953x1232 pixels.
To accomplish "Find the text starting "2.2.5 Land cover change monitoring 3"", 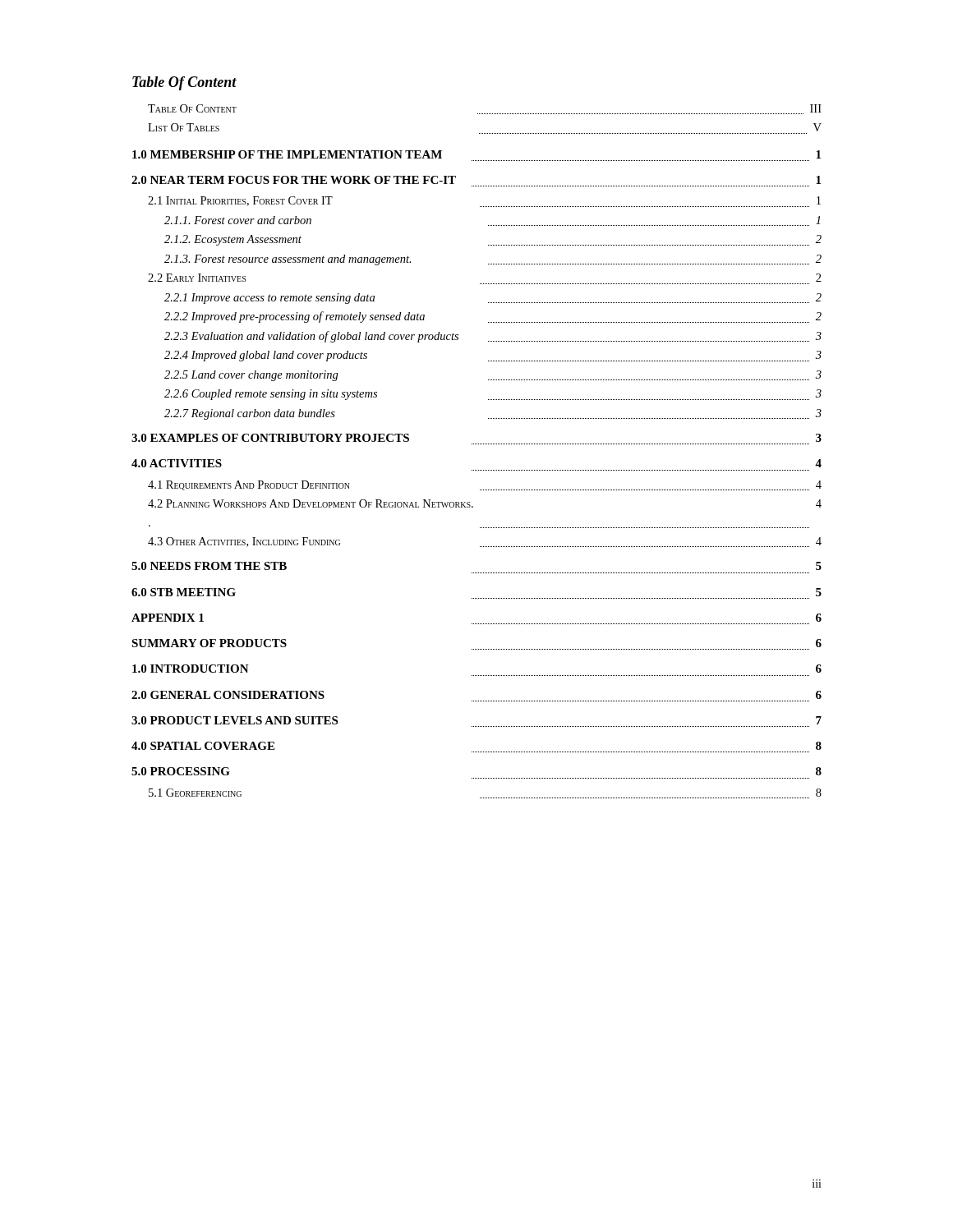I will click(493, 374).
